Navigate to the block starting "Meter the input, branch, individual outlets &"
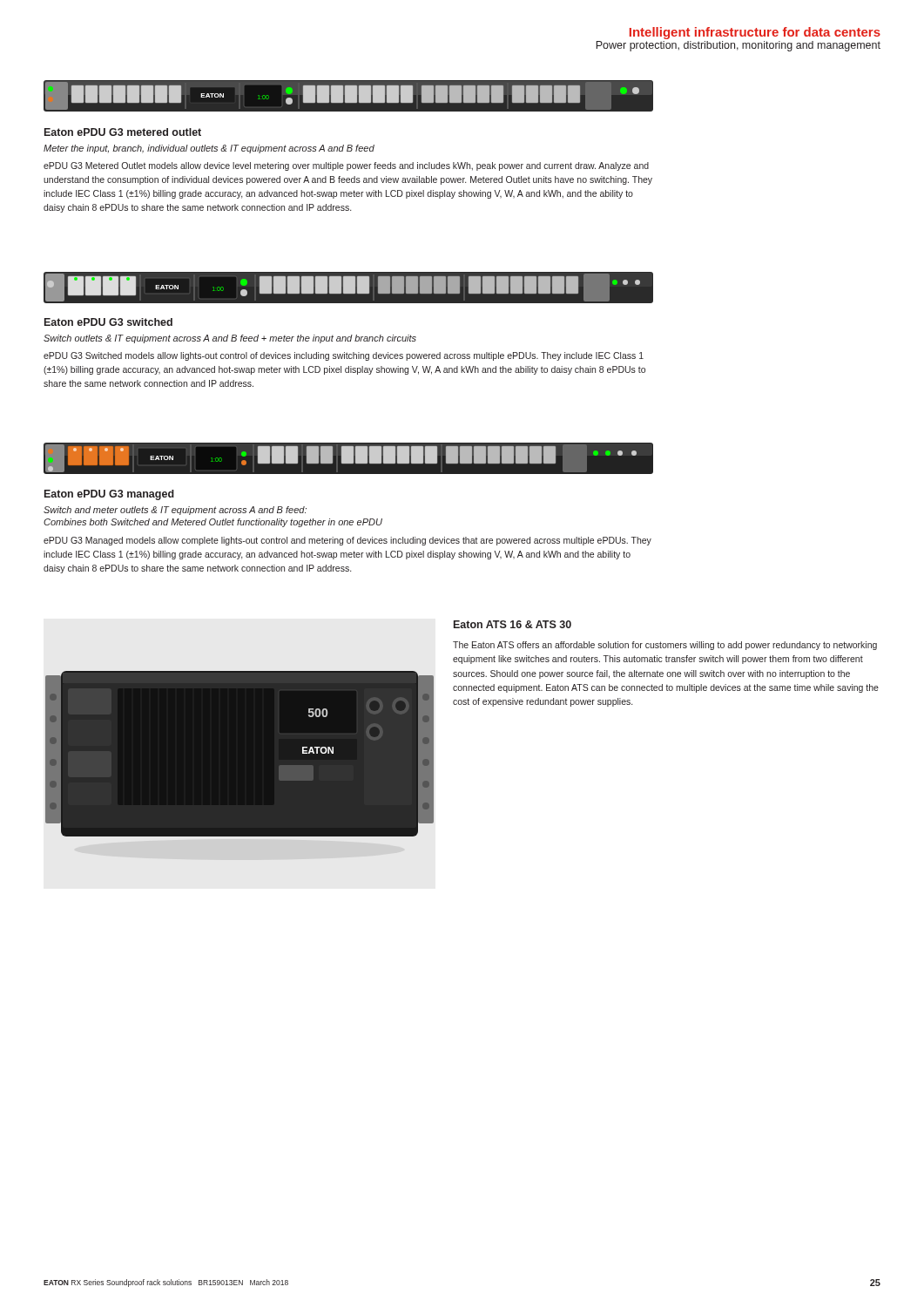This screenshot has height=1307, width=924. (209, 148)
